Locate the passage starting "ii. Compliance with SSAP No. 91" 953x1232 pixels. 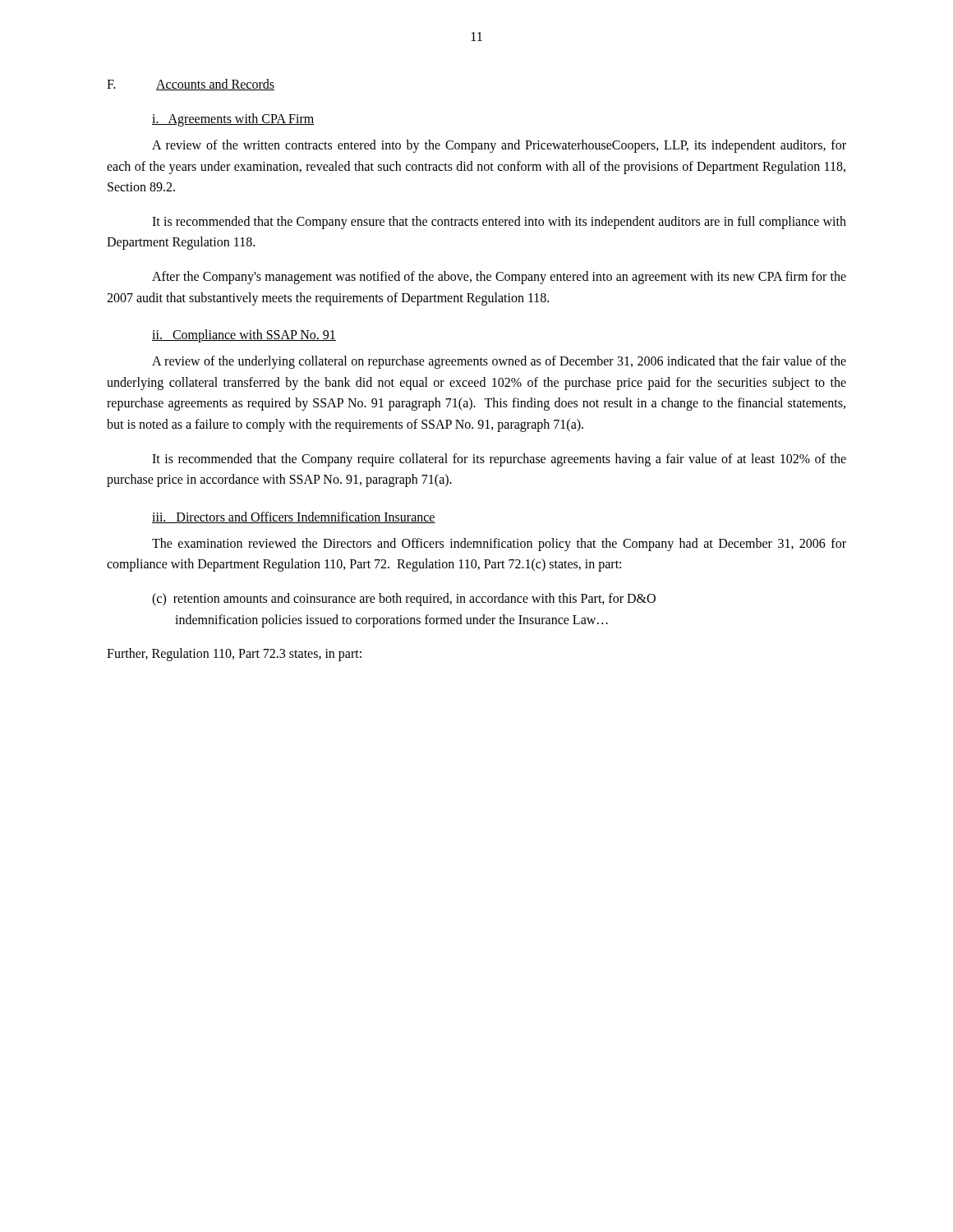[244, 335]
